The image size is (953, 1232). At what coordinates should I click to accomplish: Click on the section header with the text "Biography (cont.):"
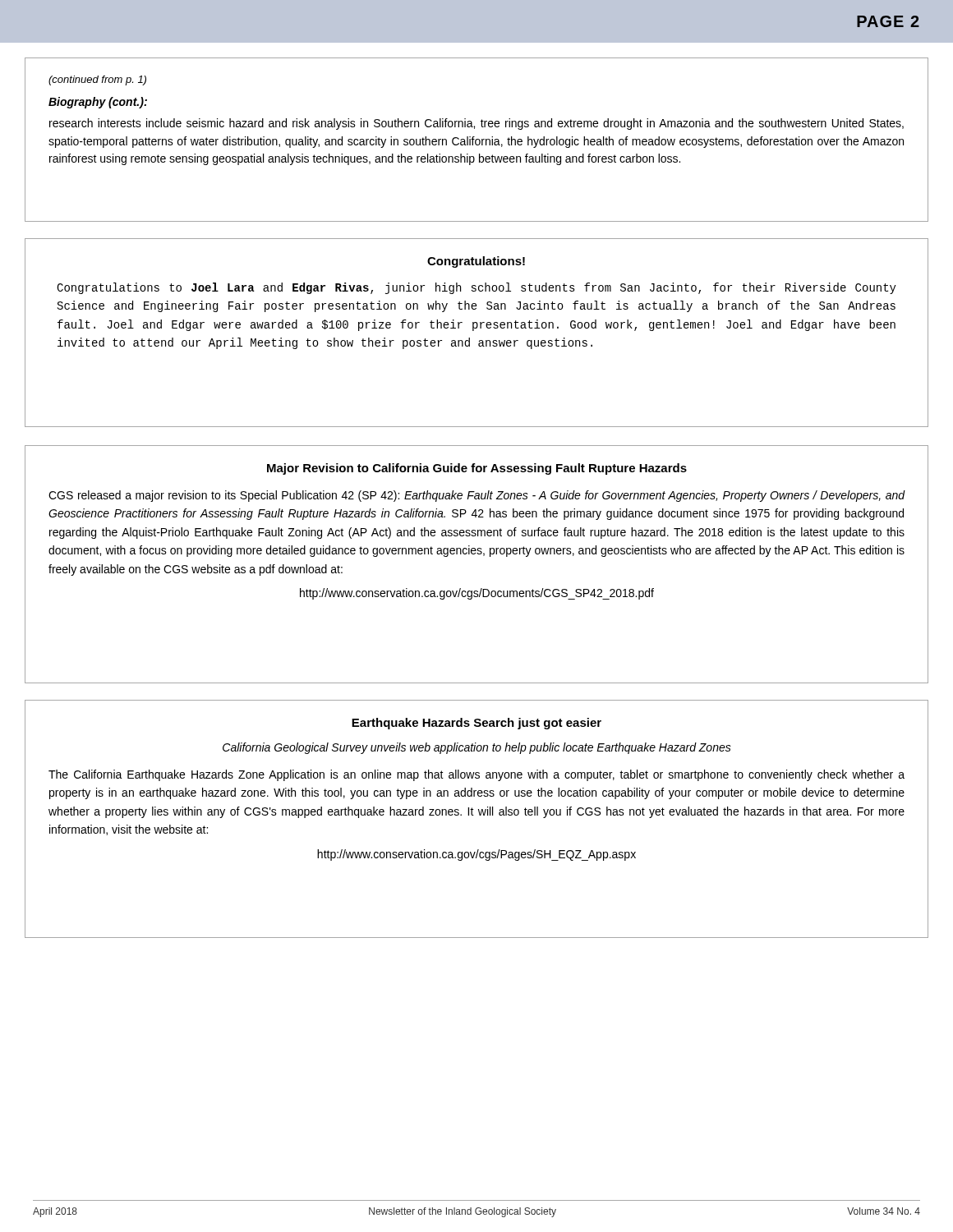tap(98, 102)
